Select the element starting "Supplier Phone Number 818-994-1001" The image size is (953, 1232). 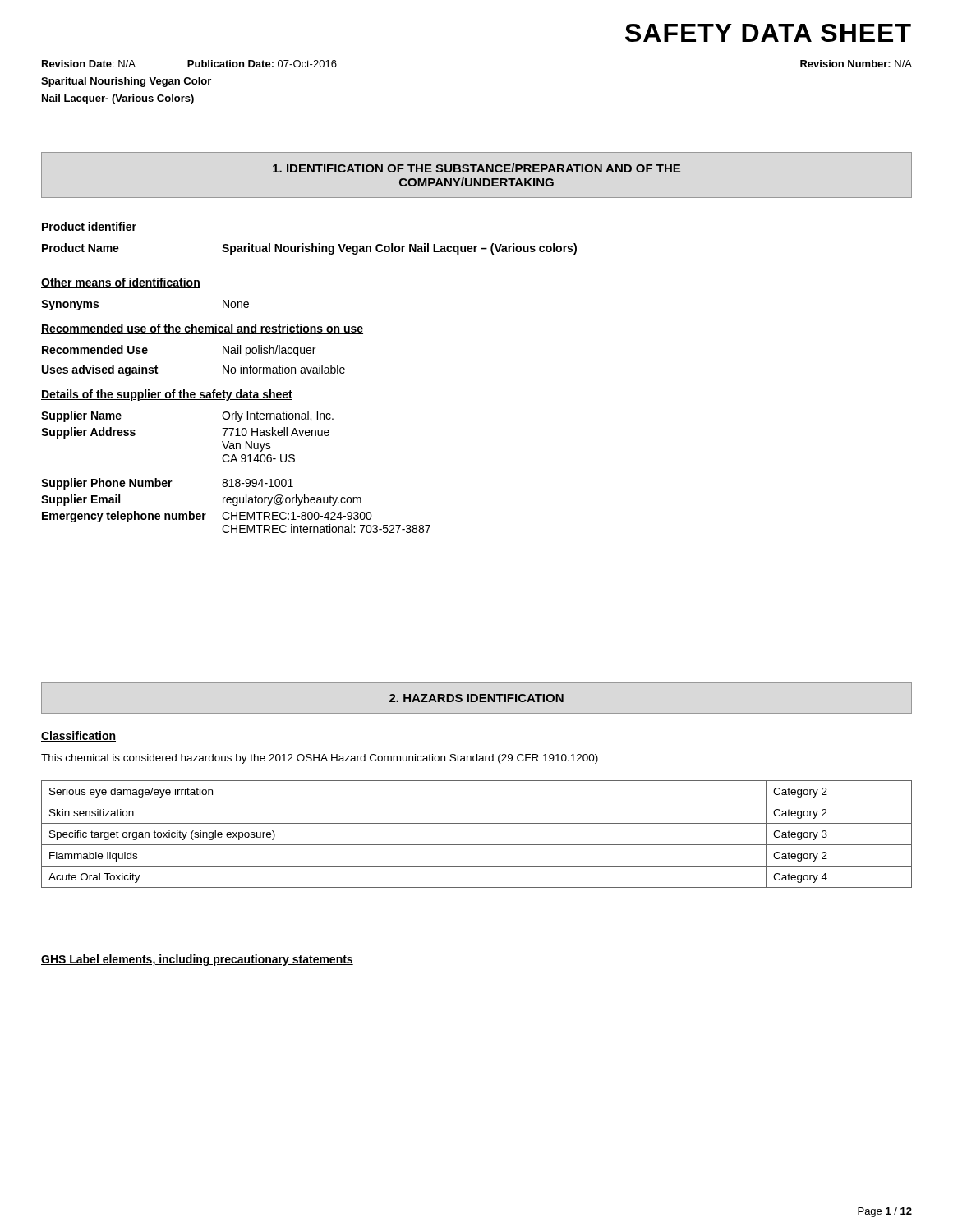click(x=167, y=483)
